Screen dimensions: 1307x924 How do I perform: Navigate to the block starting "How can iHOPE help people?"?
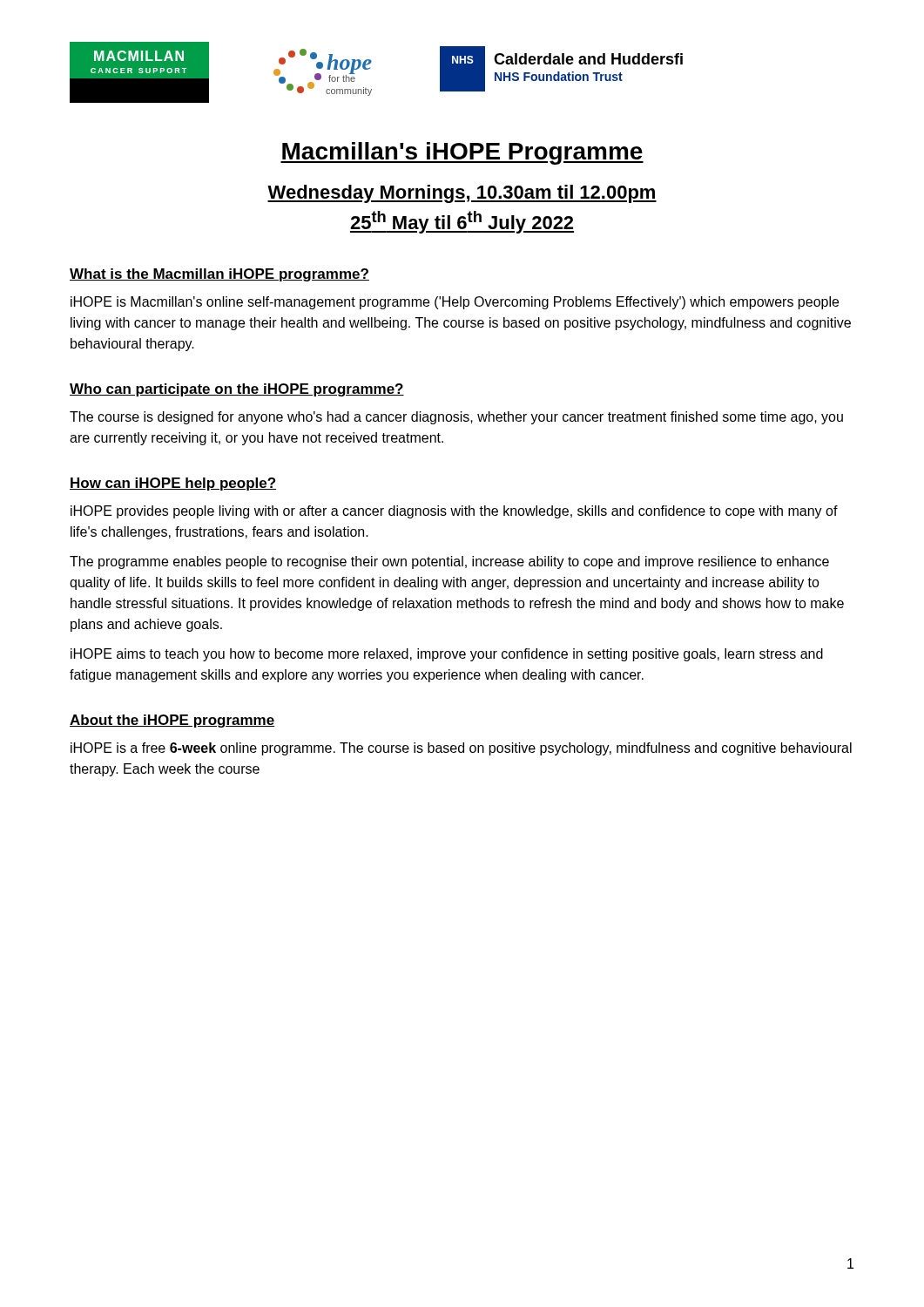coord(173,483)
